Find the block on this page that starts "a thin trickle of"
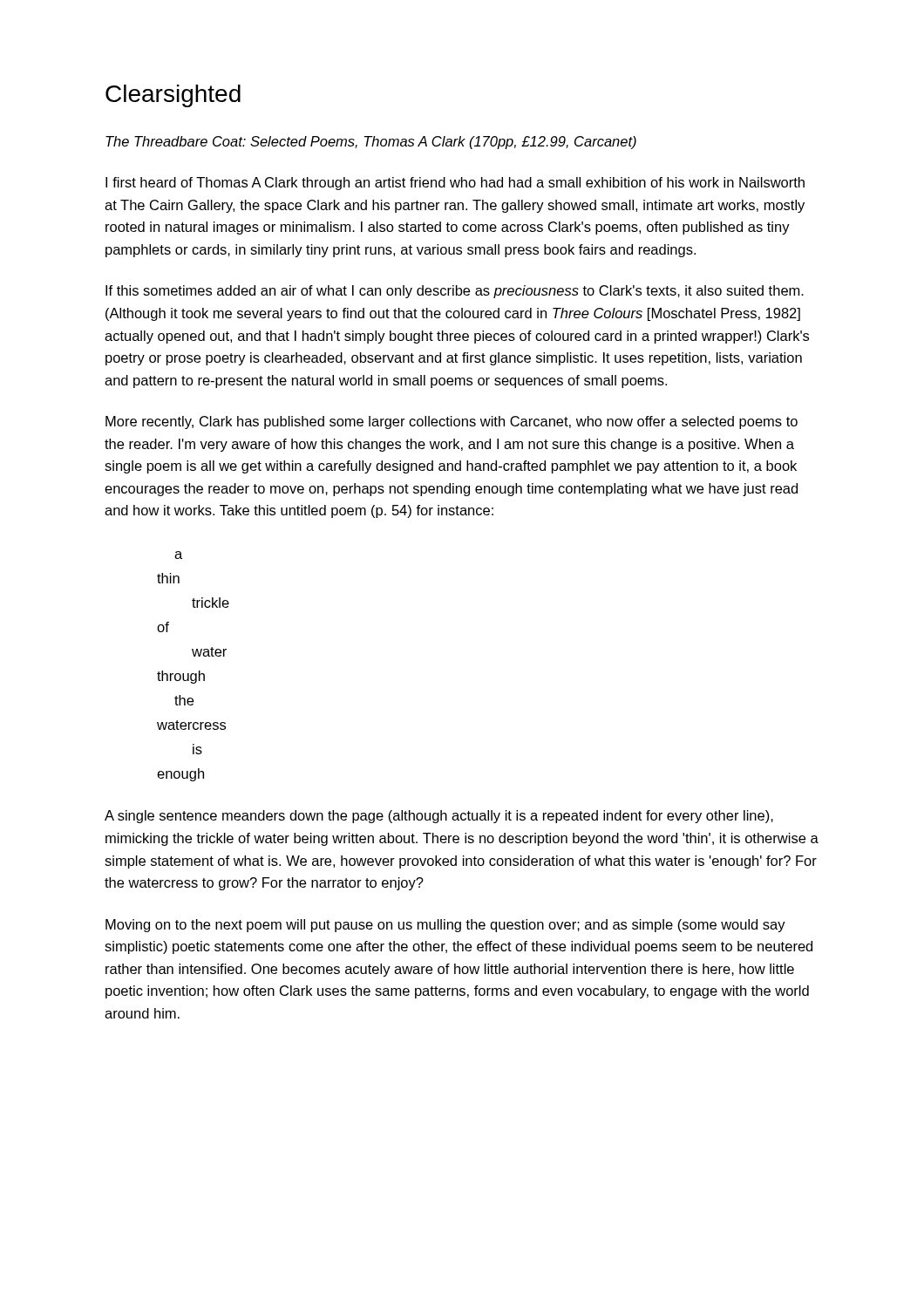924x1308 pixels. [178, 555]
